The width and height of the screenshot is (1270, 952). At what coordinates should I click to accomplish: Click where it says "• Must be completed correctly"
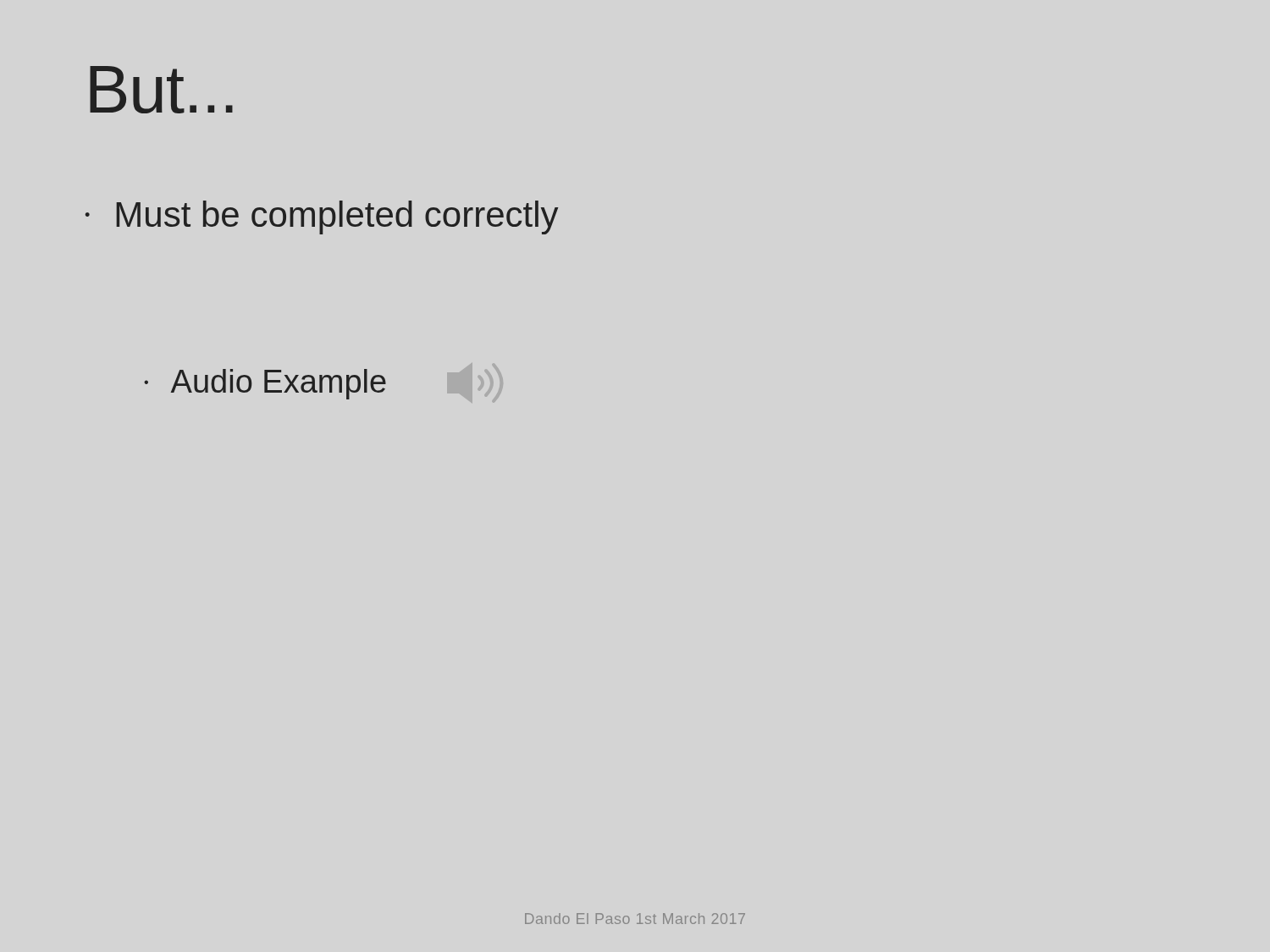point(322,214)
